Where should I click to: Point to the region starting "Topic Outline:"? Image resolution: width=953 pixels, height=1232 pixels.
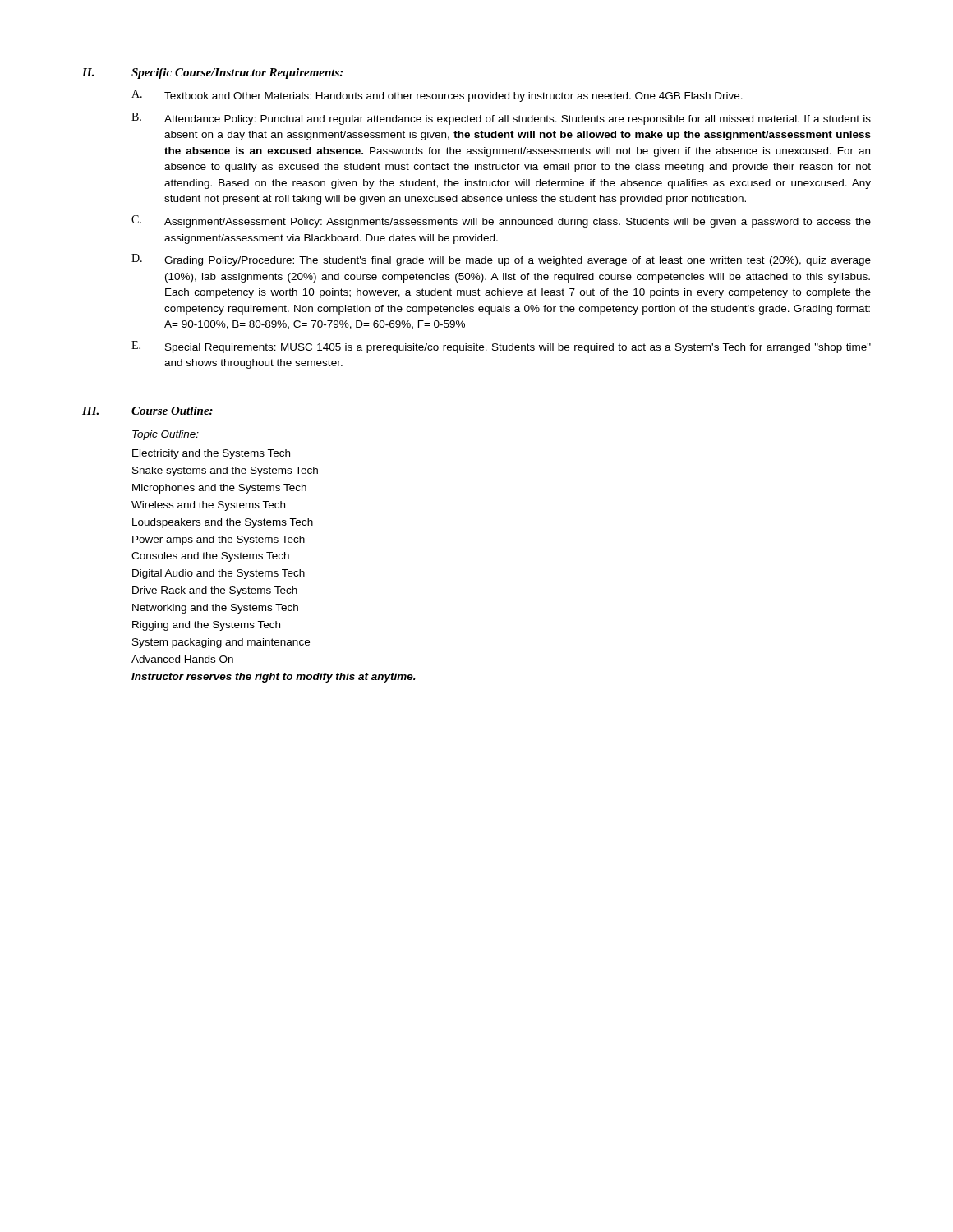(165, 434)
